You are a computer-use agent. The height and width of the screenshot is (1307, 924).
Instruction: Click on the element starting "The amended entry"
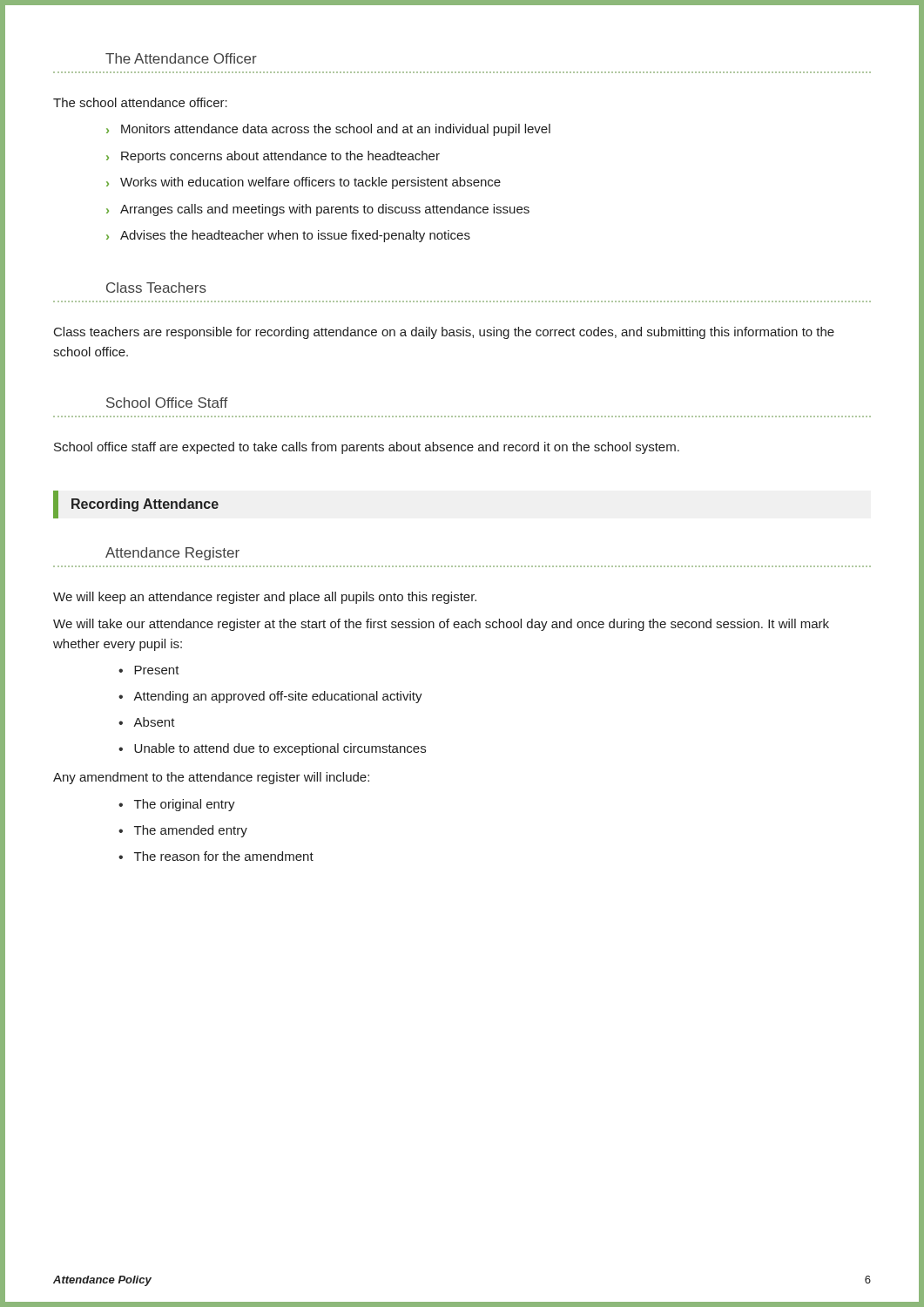click(x=190, y=829)
